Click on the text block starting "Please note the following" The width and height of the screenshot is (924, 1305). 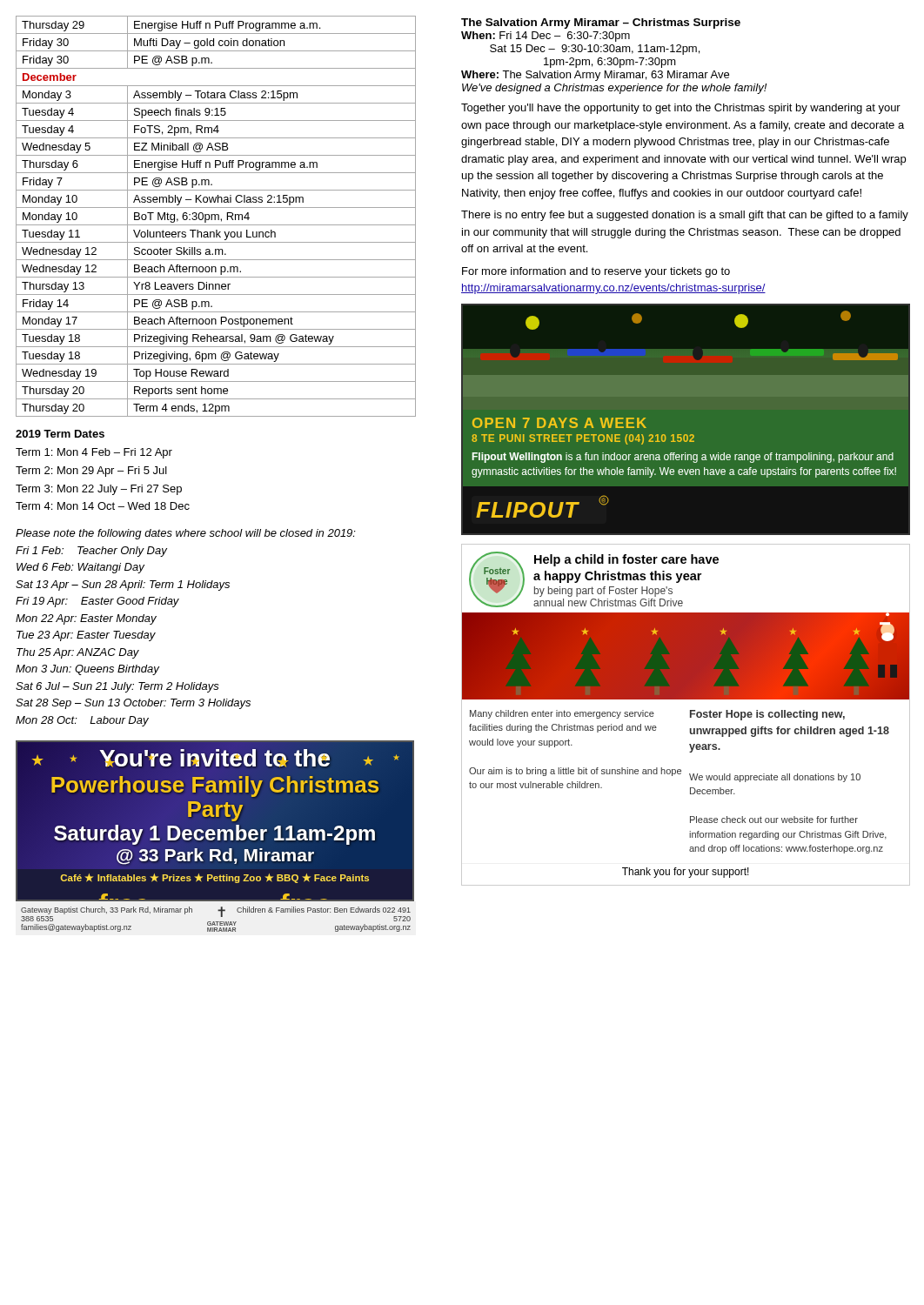pos(186,534)
